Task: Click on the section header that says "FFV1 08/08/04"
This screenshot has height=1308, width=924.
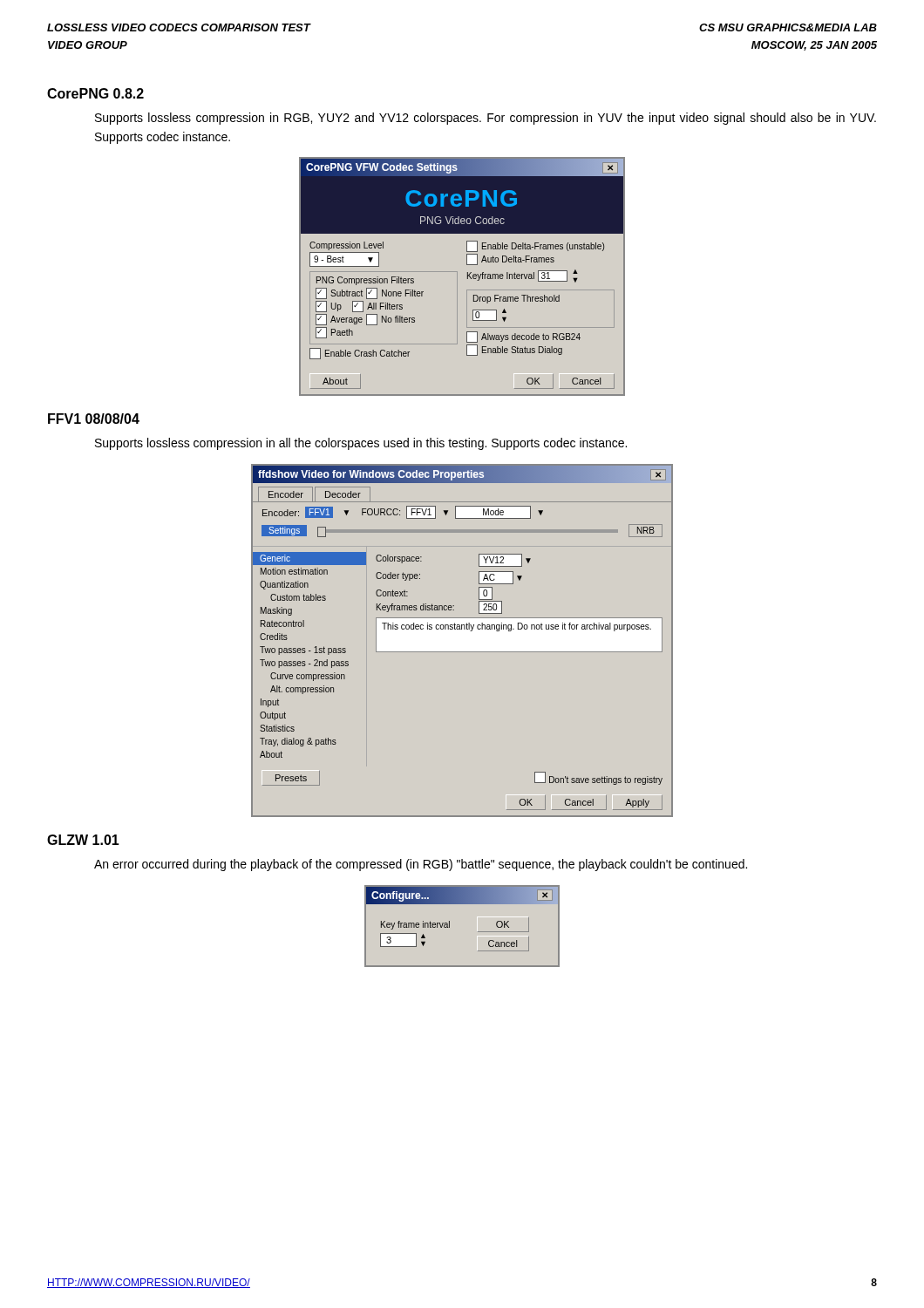Action: [x=93, y=419]
